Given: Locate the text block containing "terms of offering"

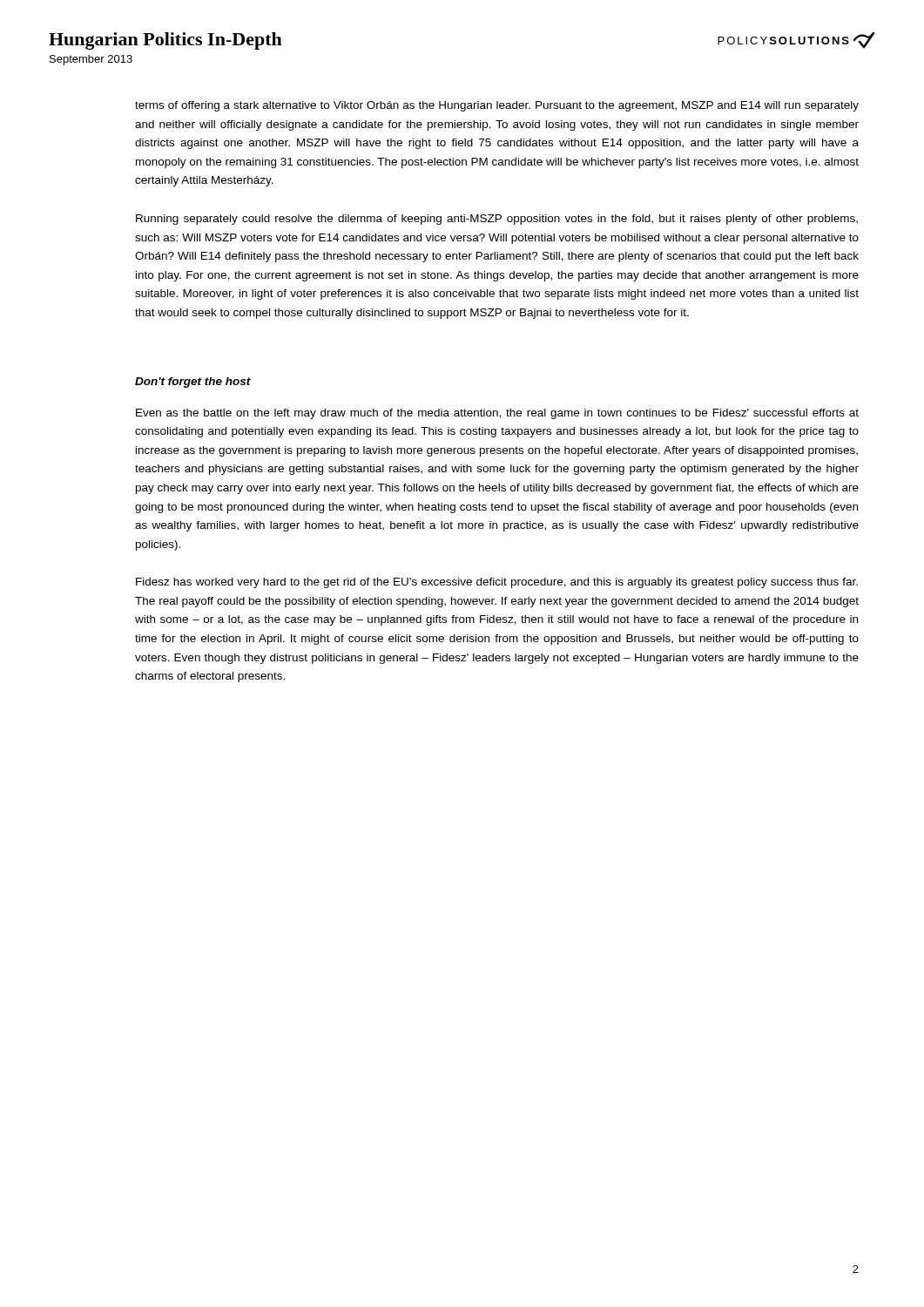Looking at the screenshot, I should click(x=497, y=143).
